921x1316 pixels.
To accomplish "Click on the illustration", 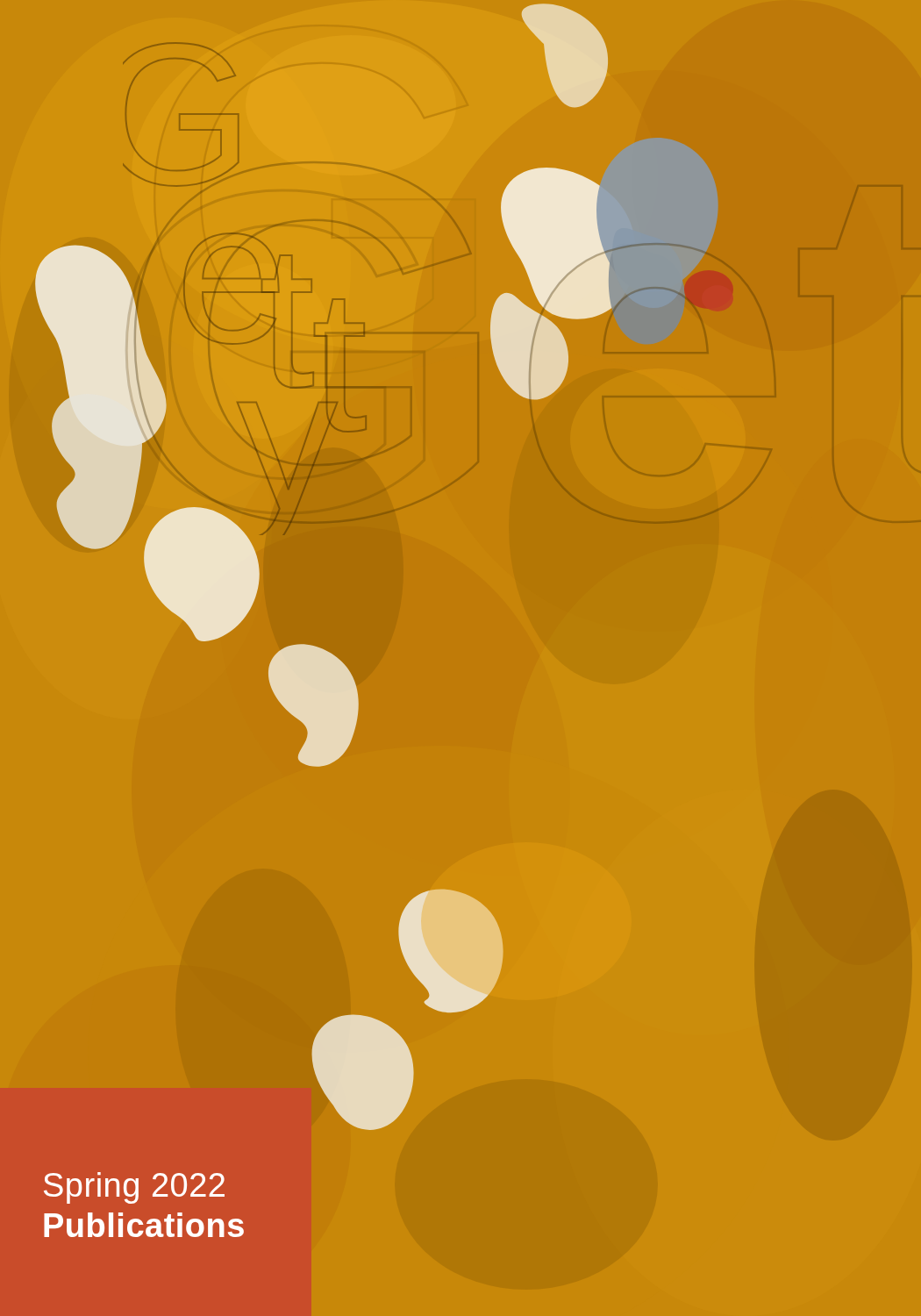I will pyautogui.click(x=460, y=658).
